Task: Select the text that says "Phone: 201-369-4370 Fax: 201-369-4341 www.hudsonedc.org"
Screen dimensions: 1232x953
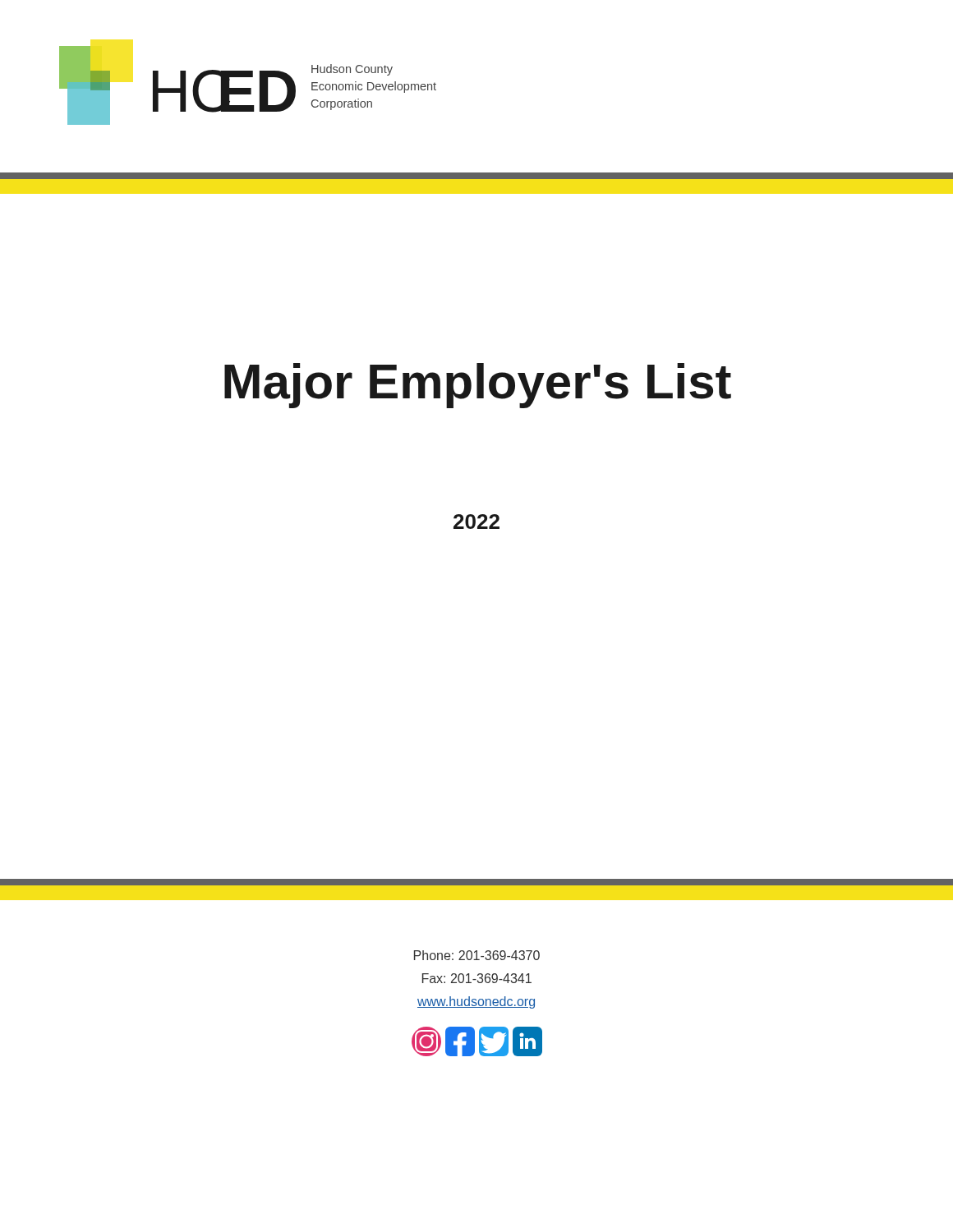Action: (x=476, y=1000)
